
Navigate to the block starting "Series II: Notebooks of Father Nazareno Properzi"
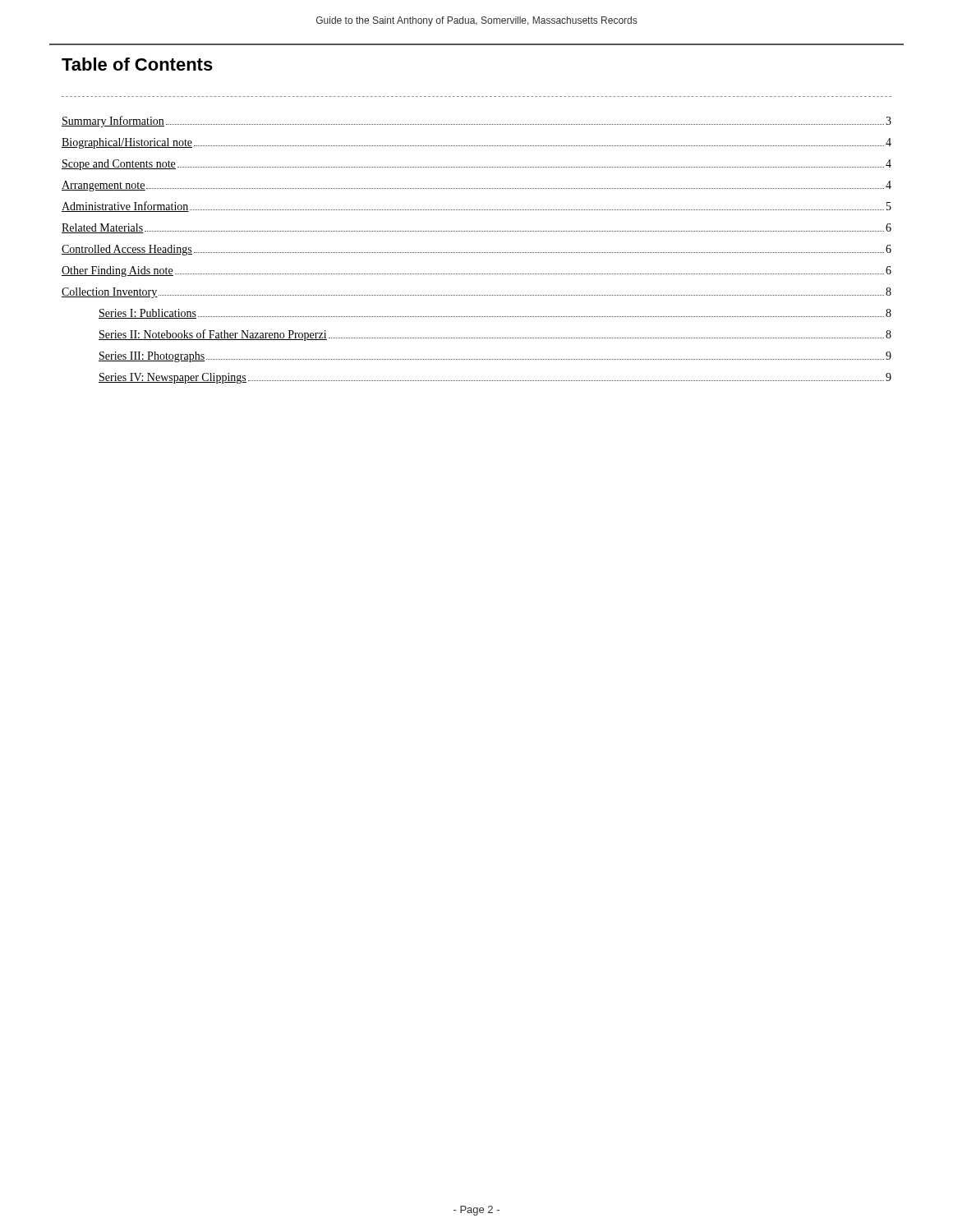click(x=495, y=335)
